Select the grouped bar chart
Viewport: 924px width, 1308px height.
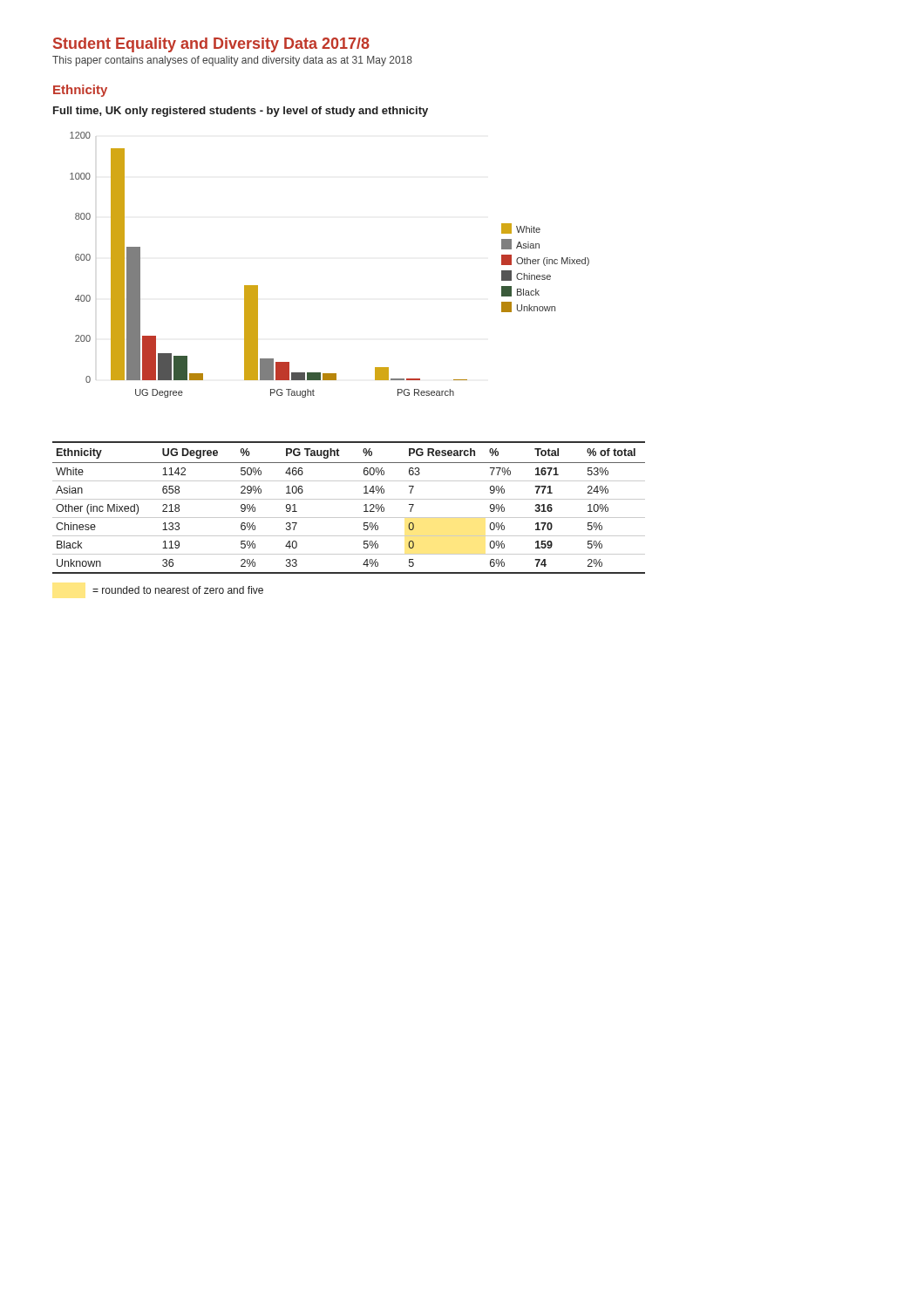coord(331,276)
